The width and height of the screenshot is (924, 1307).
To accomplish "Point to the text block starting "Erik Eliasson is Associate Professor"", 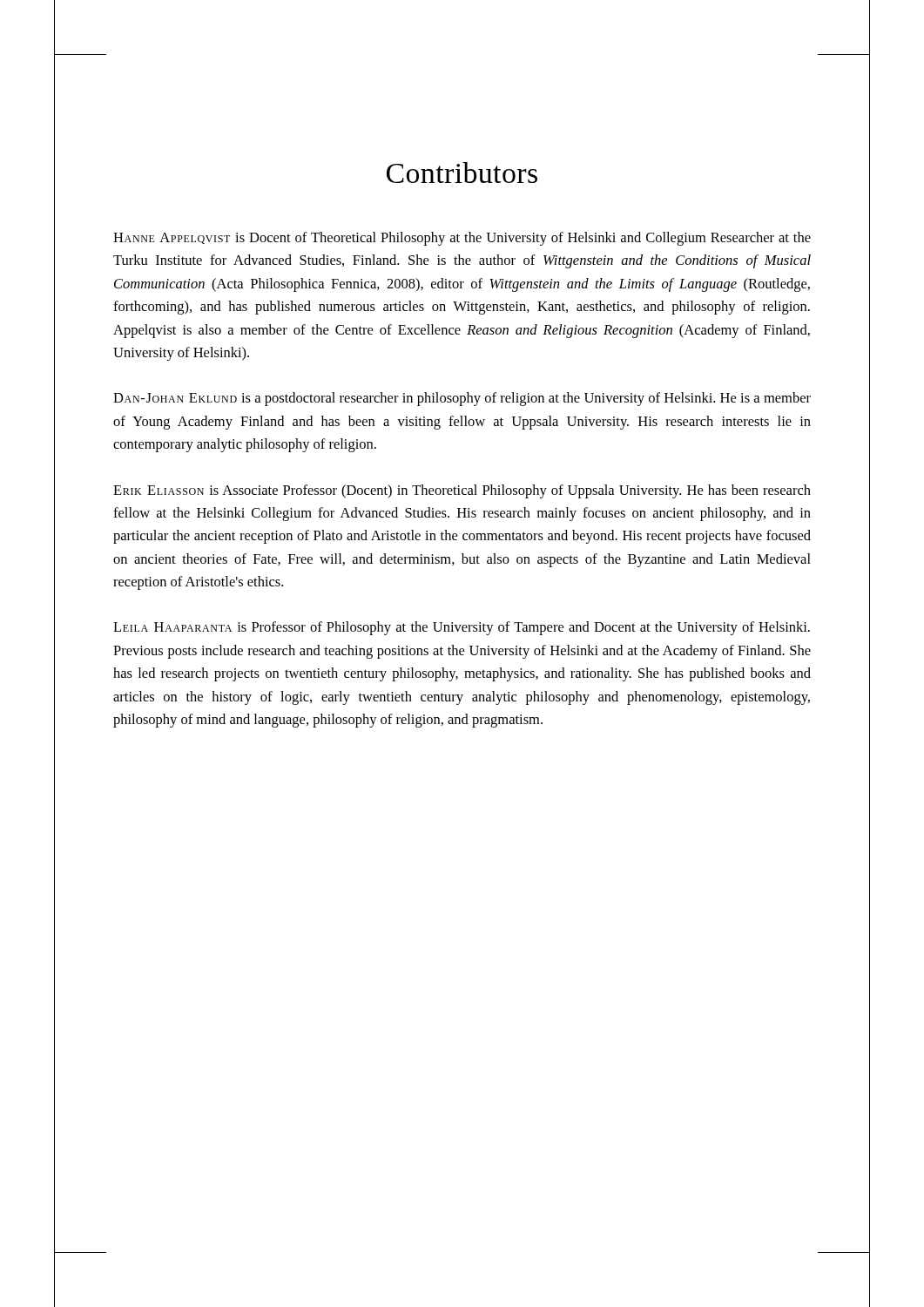I will (462, 536).
